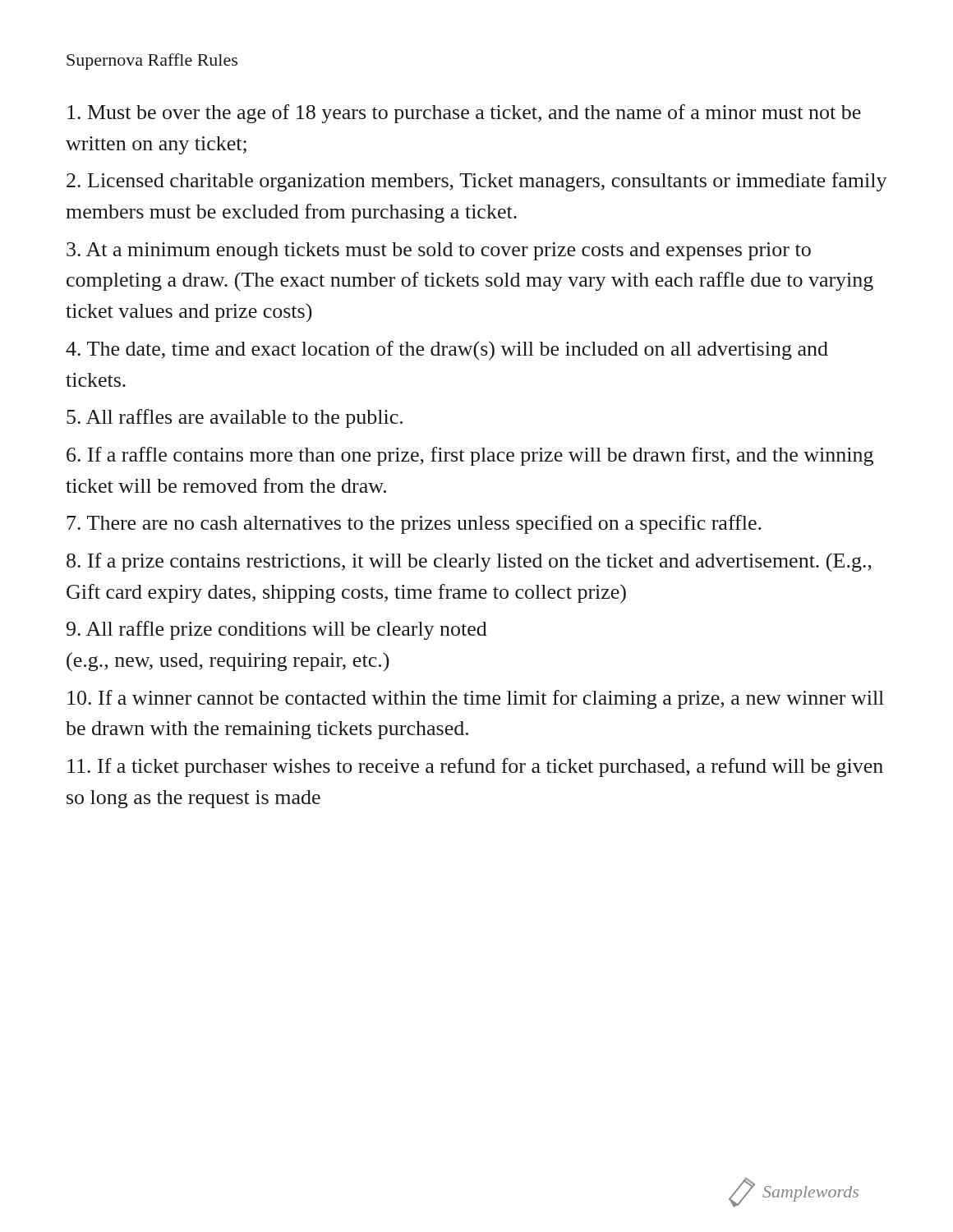Locate the passage starting "5. All raffles"

click(235, 417)
